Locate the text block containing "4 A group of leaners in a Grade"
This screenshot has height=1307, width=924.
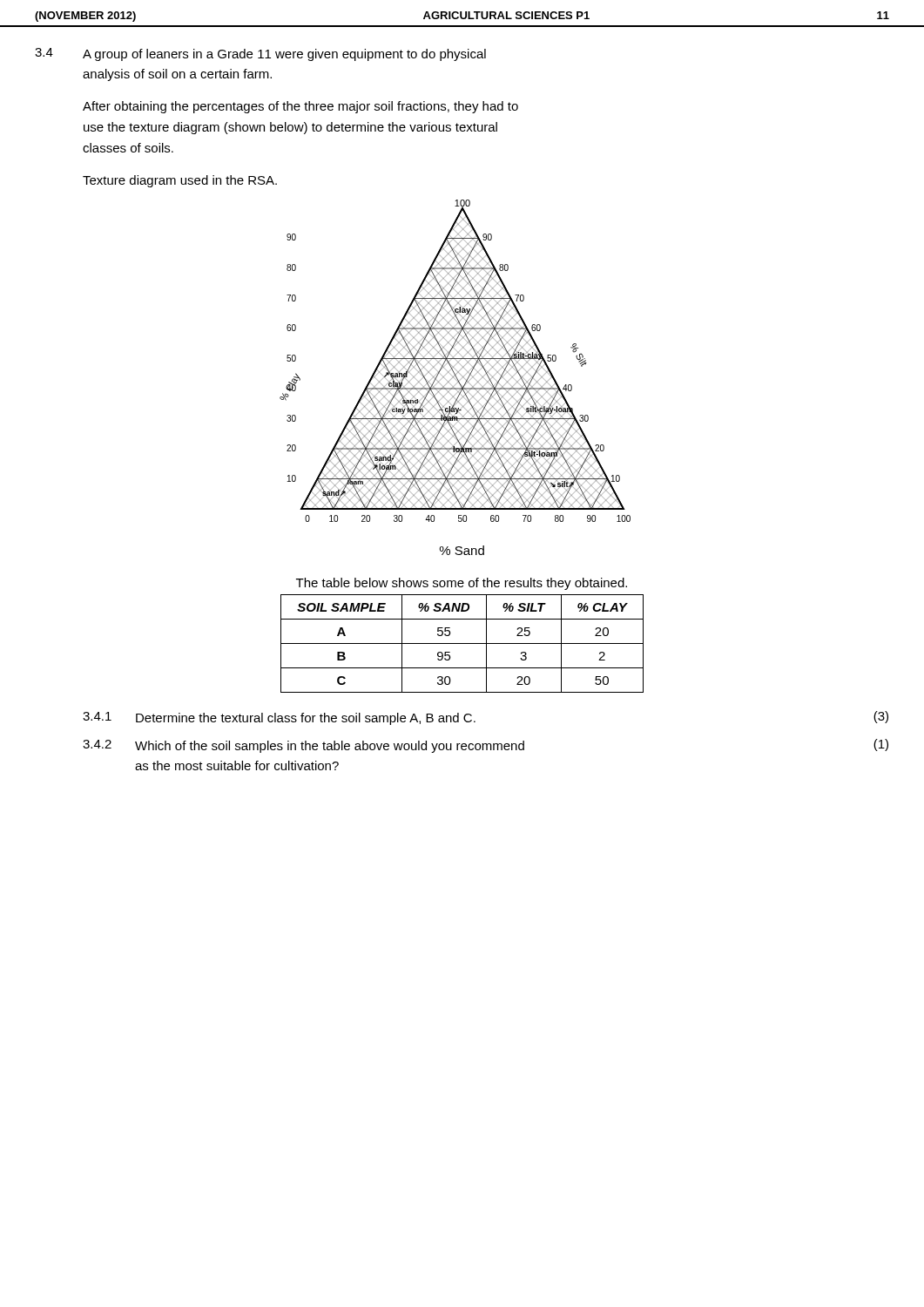click(x=261, y=64)
